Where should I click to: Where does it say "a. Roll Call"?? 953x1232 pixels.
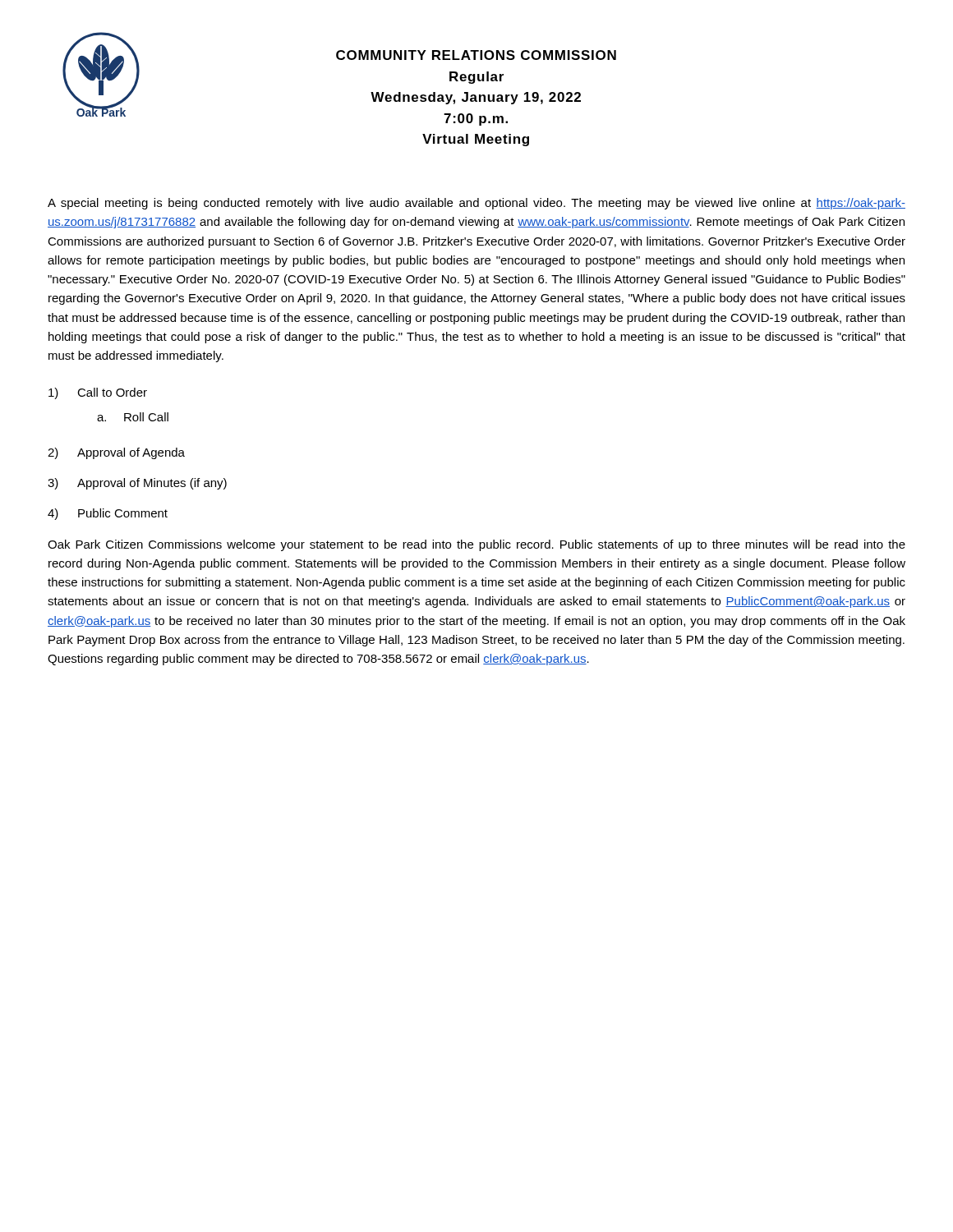click(133, 417)
